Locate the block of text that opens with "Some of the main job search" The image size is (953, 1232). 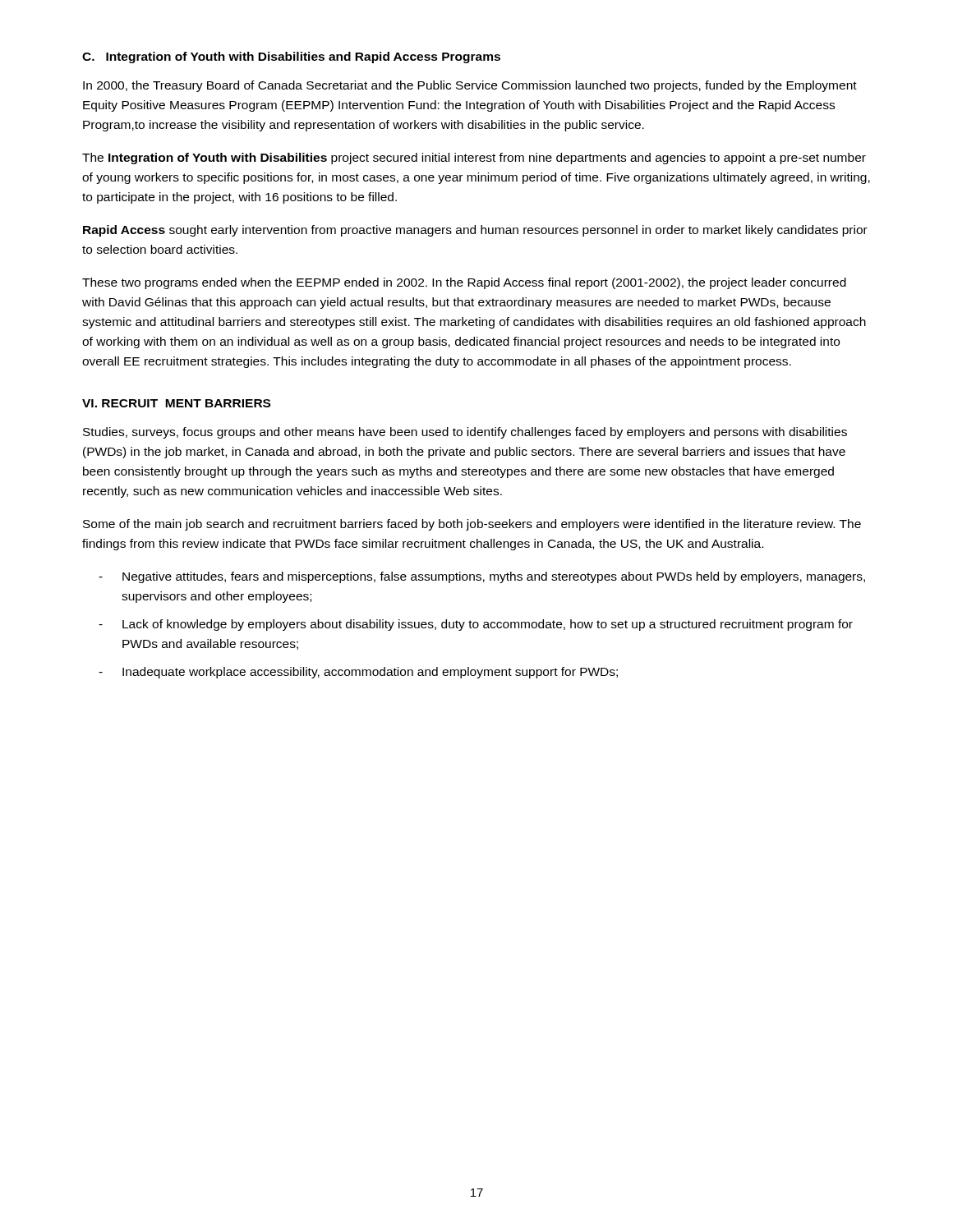coord(472,534)
